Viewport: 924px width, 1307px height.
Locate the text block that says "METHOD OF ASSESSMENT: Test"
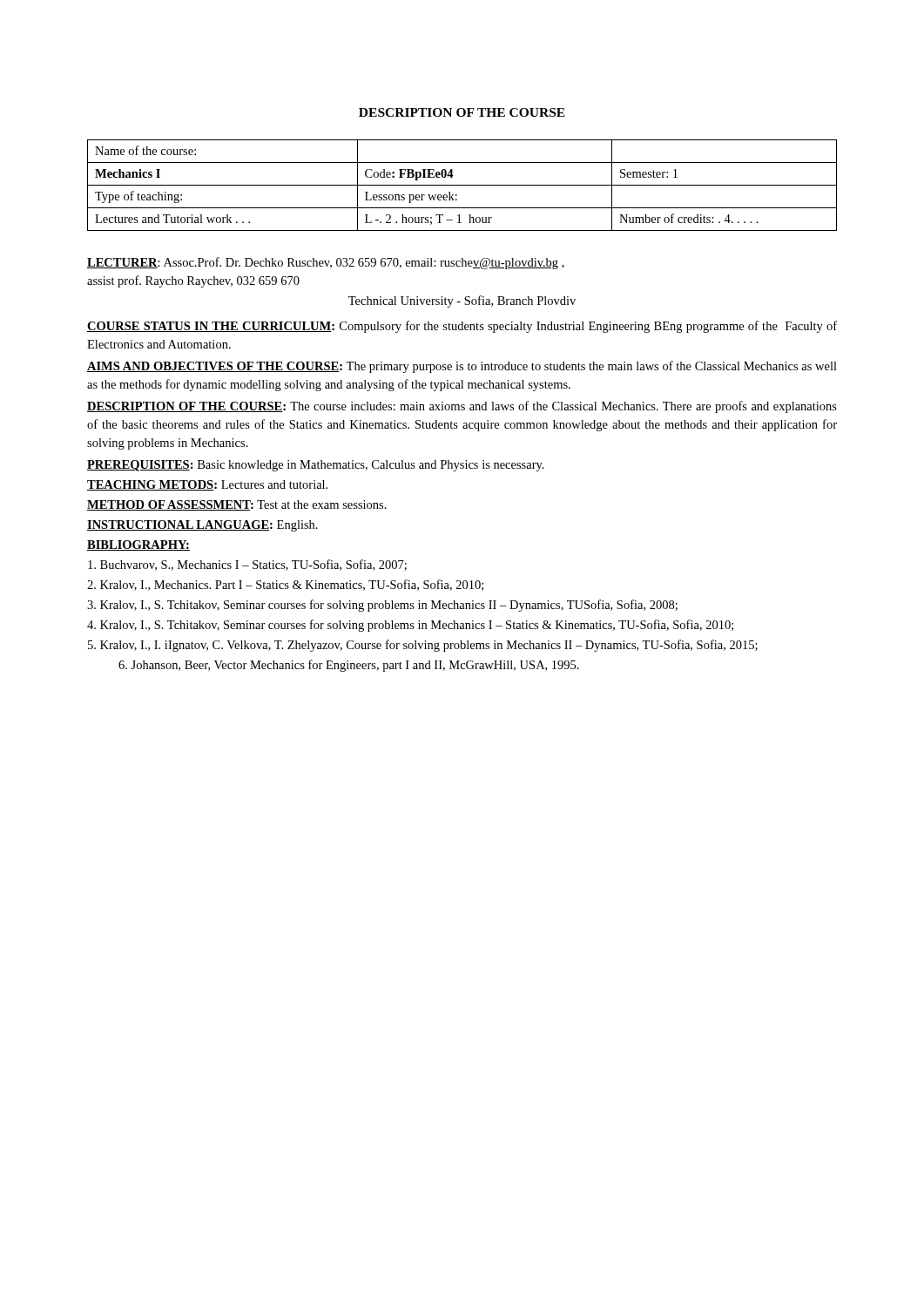(237, 505)
